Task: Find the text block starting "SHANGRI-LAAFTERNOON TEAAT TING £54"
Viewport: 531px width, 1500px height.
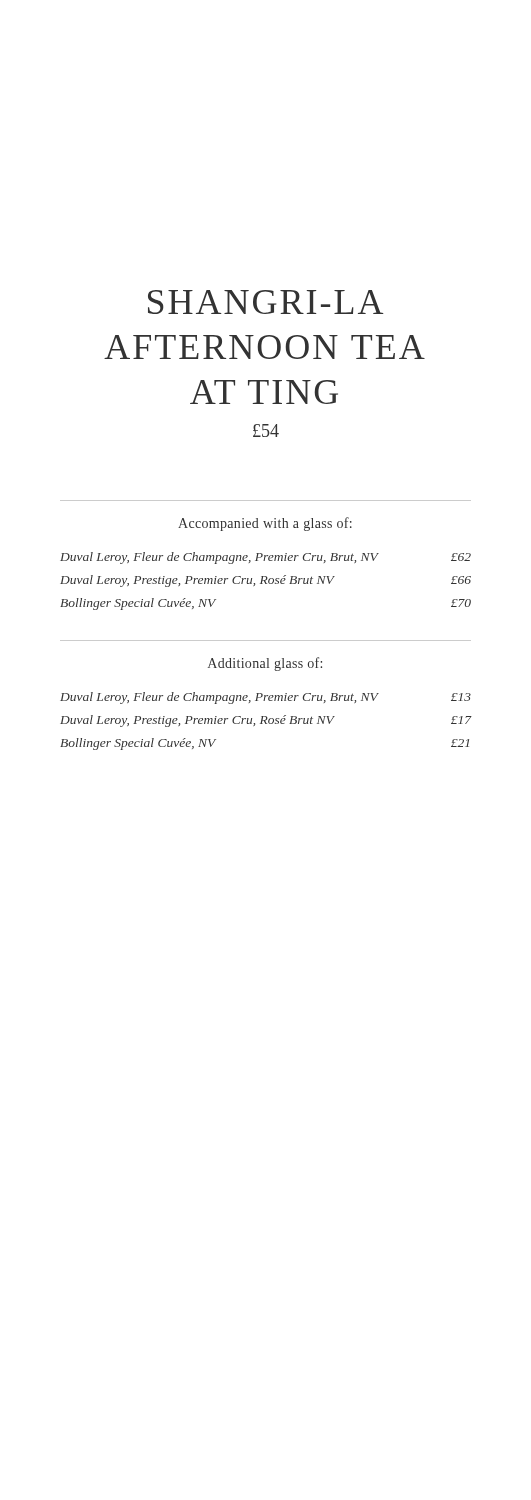Action: (x=266, y=361)
